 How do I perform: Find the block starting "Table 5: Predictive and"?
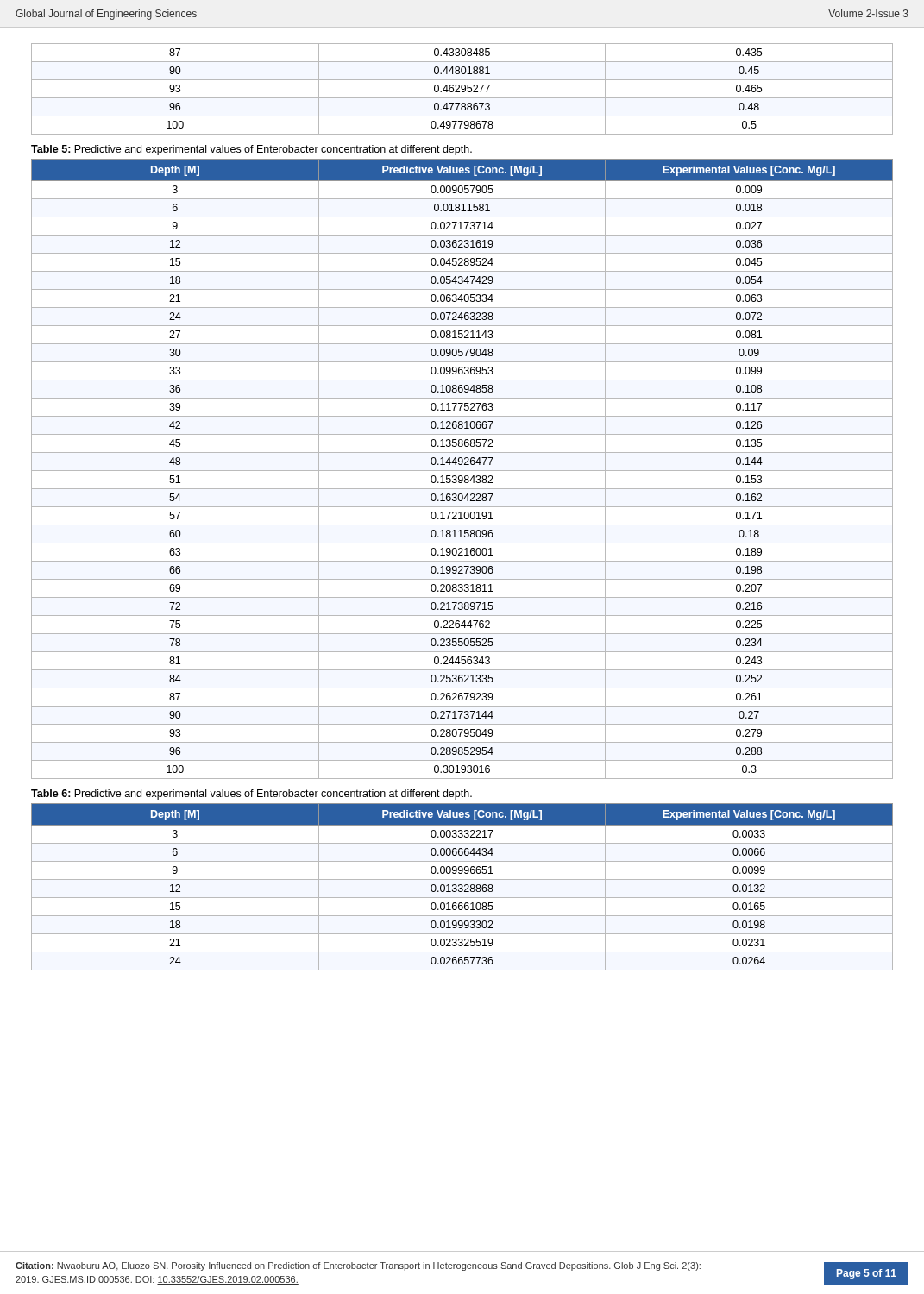point(252,149)
